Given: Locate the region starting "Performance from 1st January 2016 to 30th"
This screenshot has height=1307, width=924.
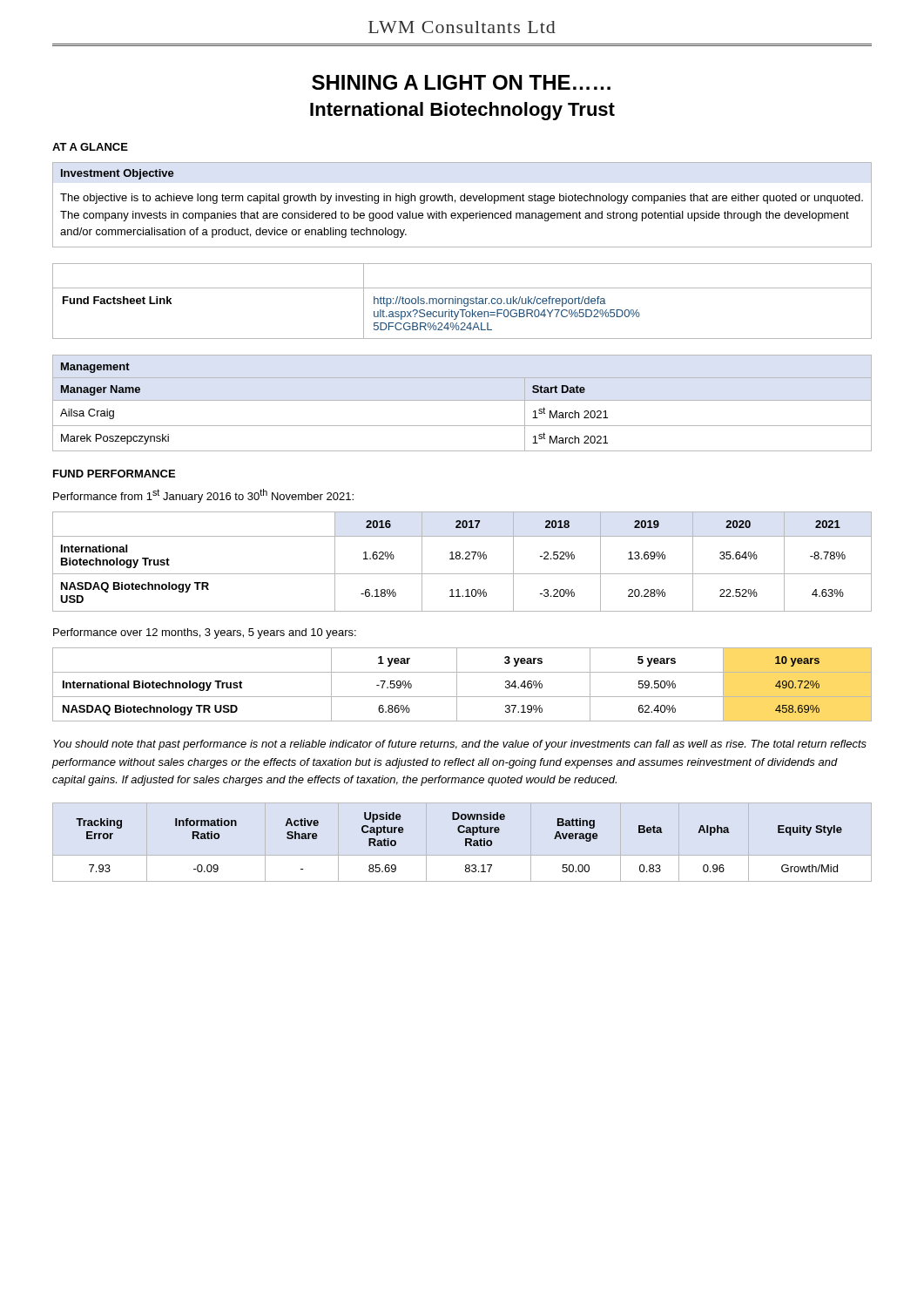Looking at the screenshot, I should point(203,495).
